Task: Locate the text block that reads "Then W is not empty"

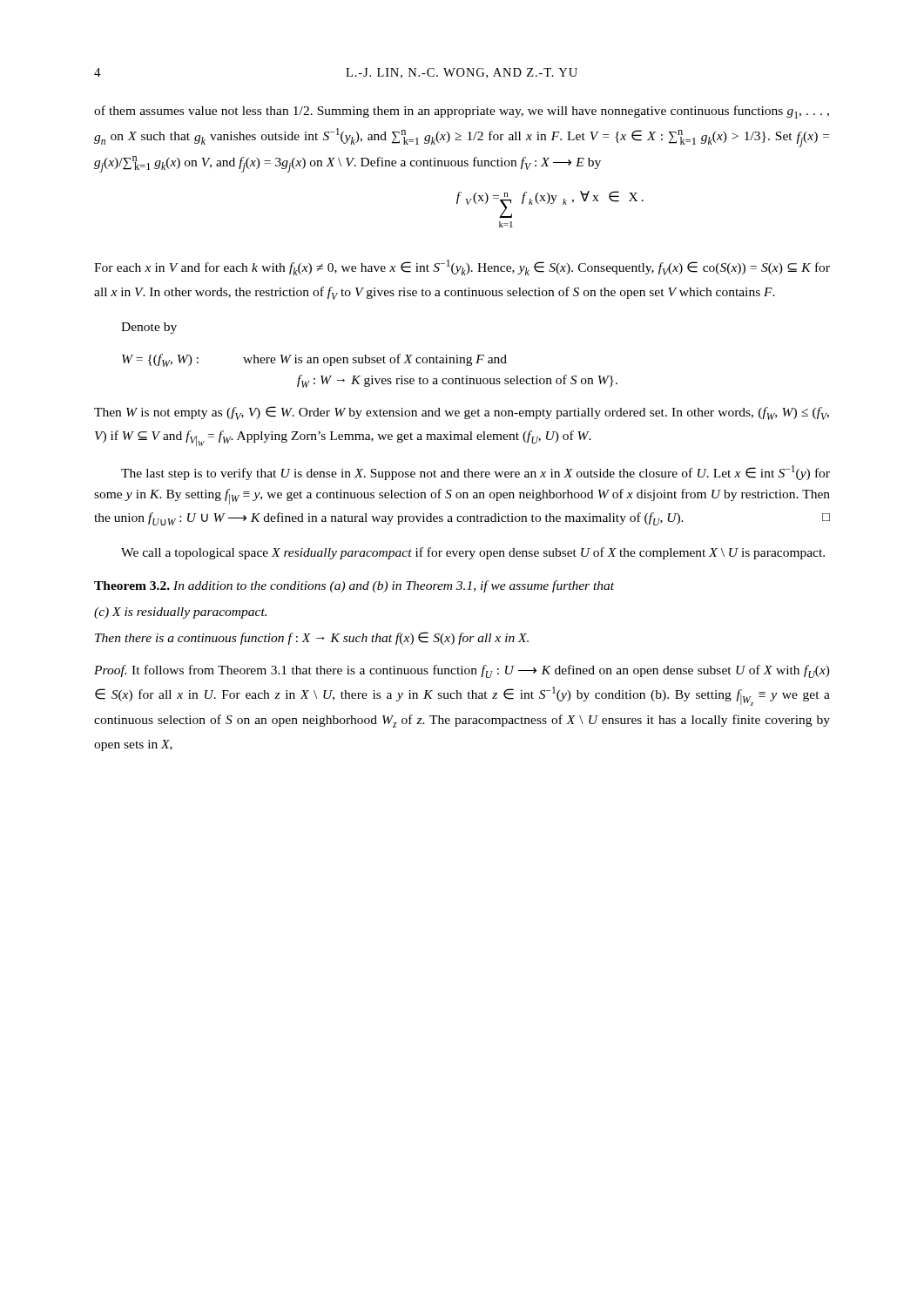Action: 462,426
